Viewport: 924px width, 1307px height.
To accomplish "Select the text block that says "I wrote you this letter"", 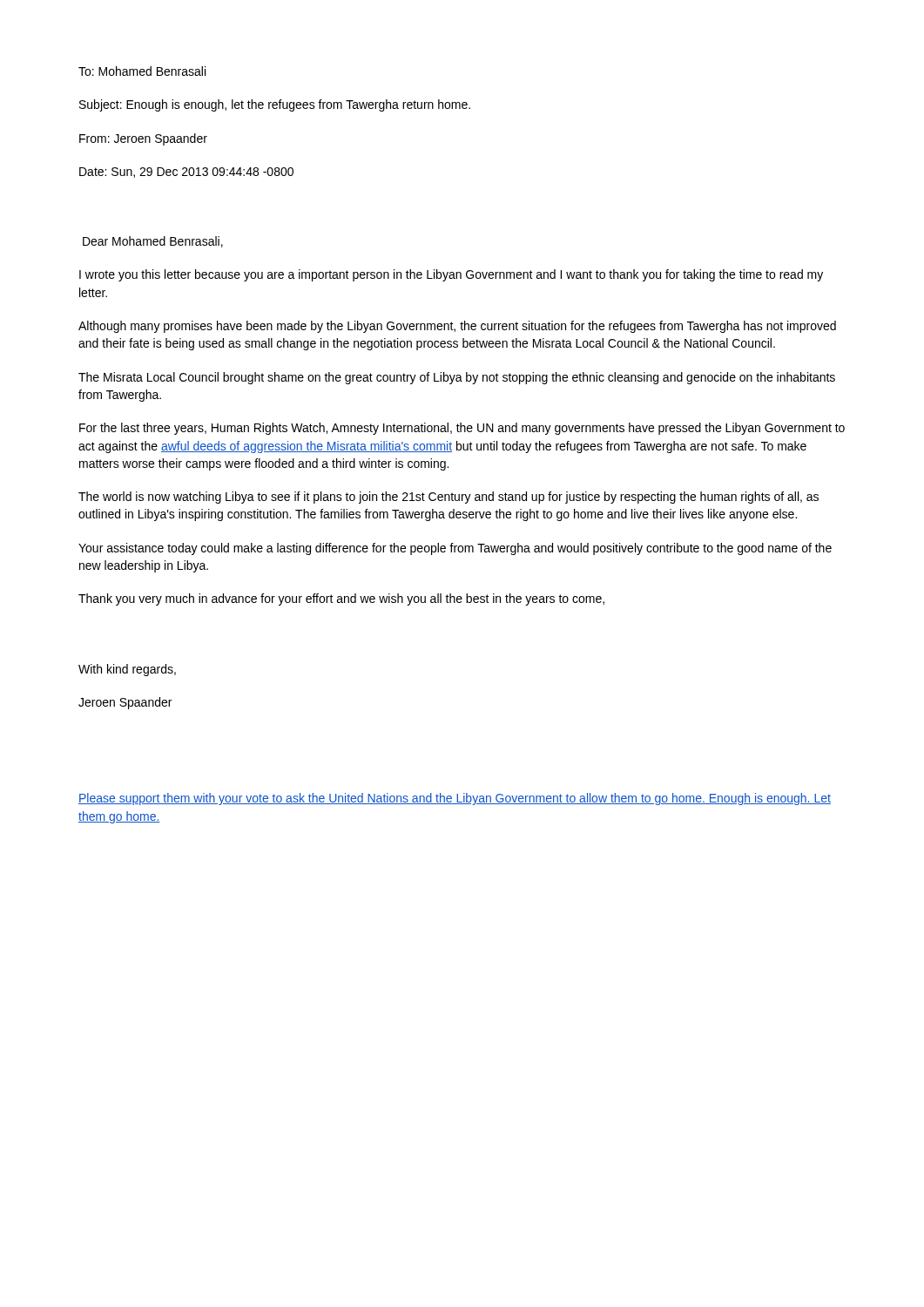I will click(451, 284).
